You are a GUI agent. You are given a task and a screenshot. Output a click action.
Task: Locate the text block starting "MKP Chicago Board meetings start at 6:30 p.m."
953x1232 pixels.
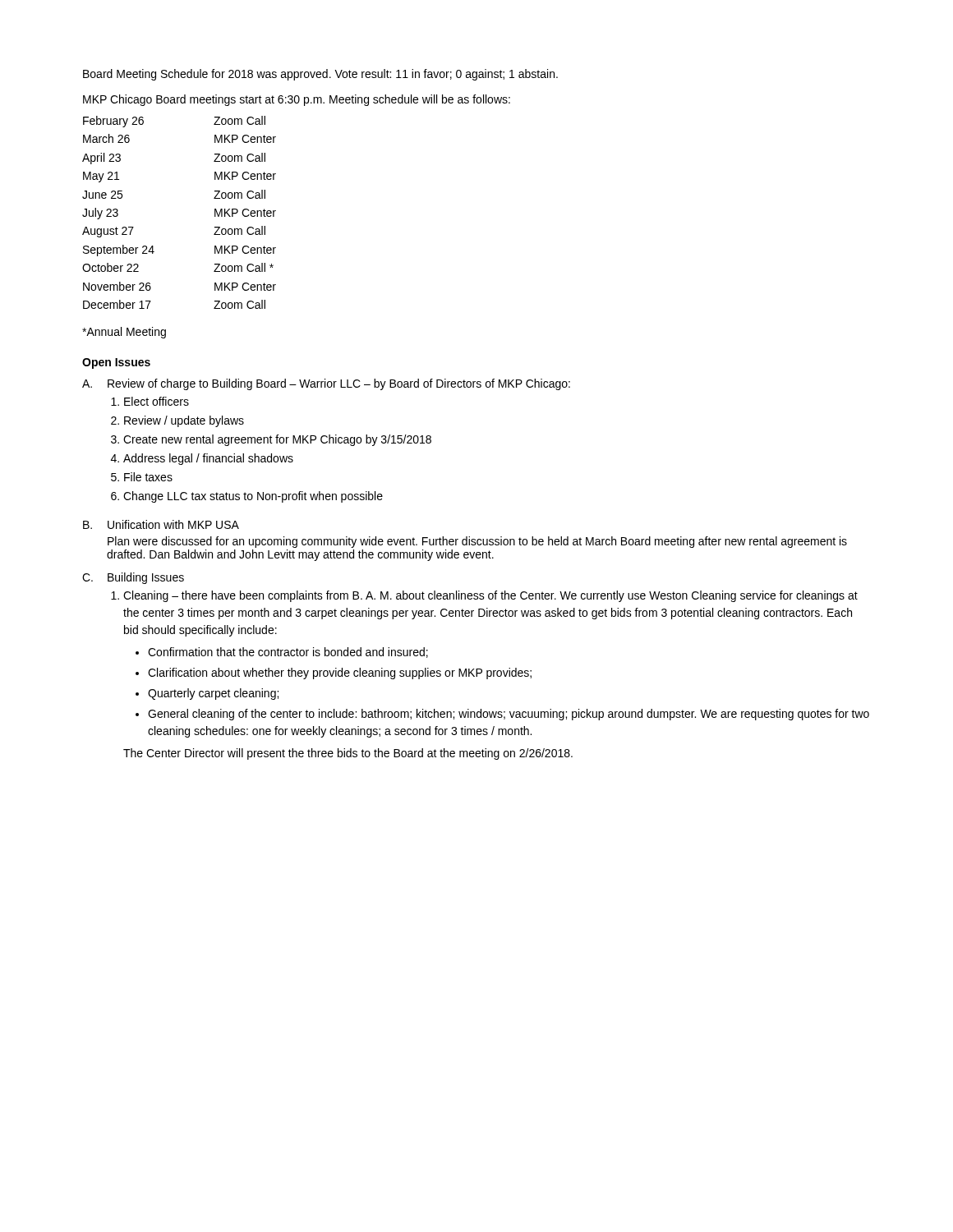point(297,99)
